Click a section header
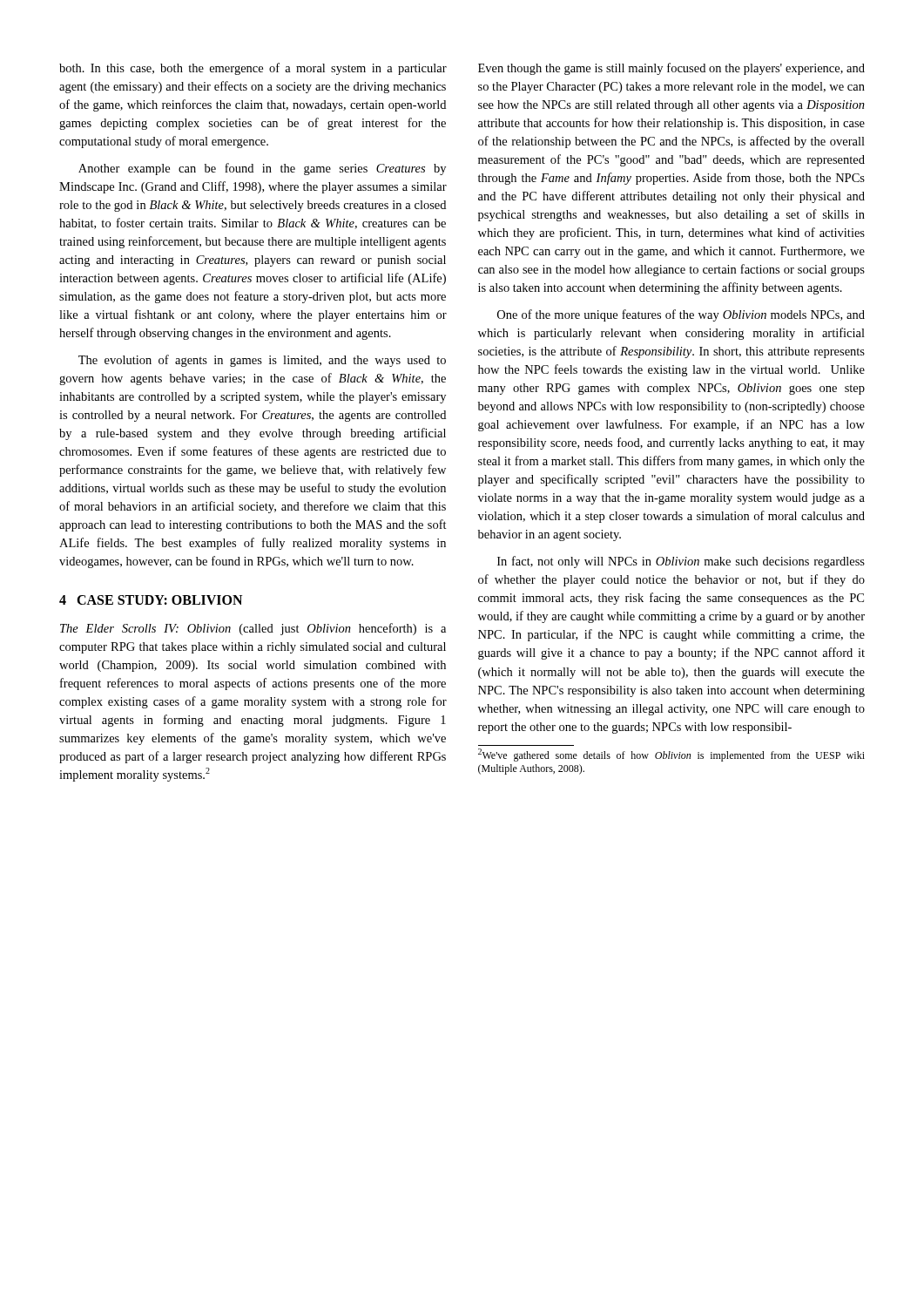Image resolution: width=924 pixels, height=1307 pixels. [x=253, y=600]
